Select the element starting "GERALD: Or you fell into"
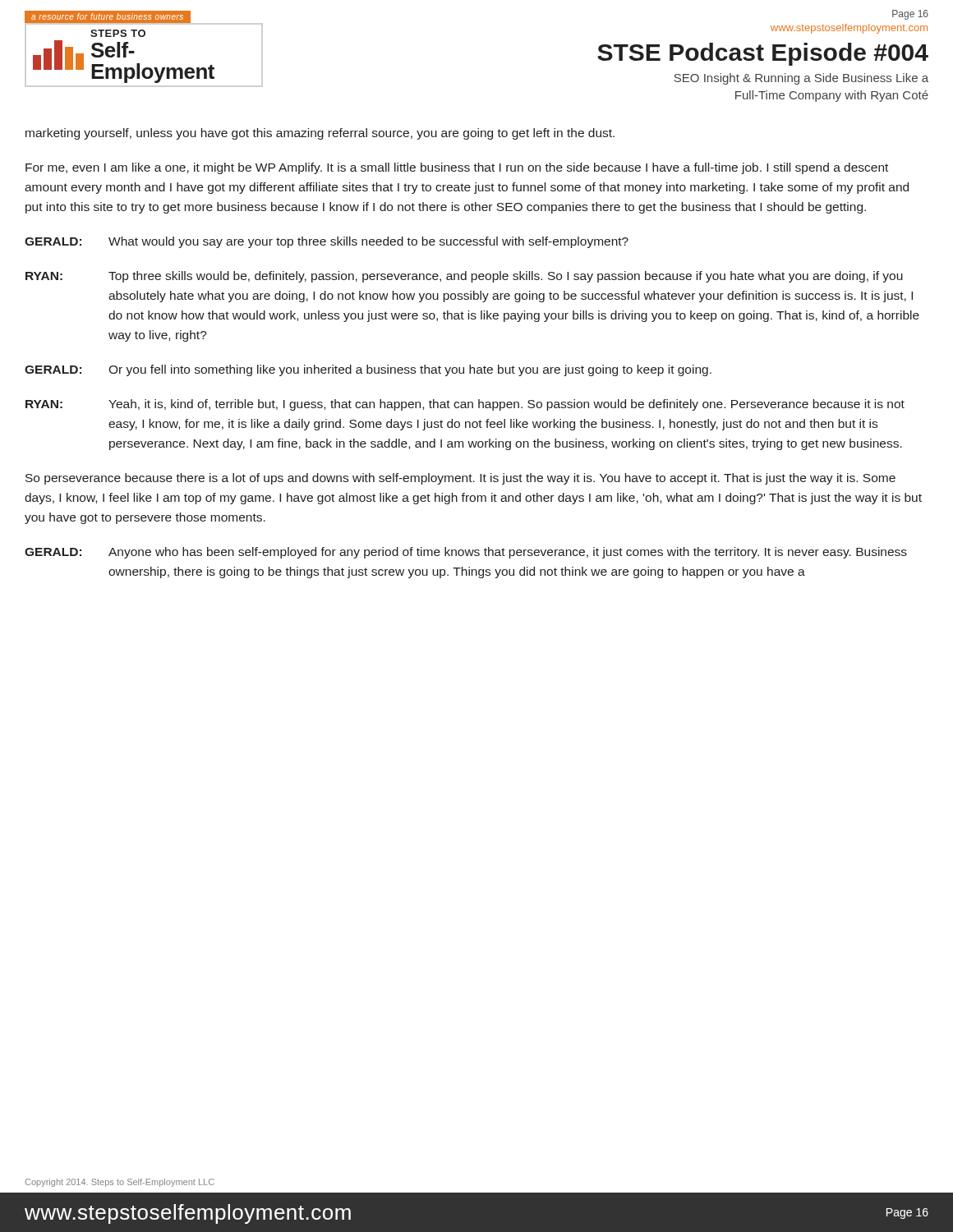 coord(476,370)
